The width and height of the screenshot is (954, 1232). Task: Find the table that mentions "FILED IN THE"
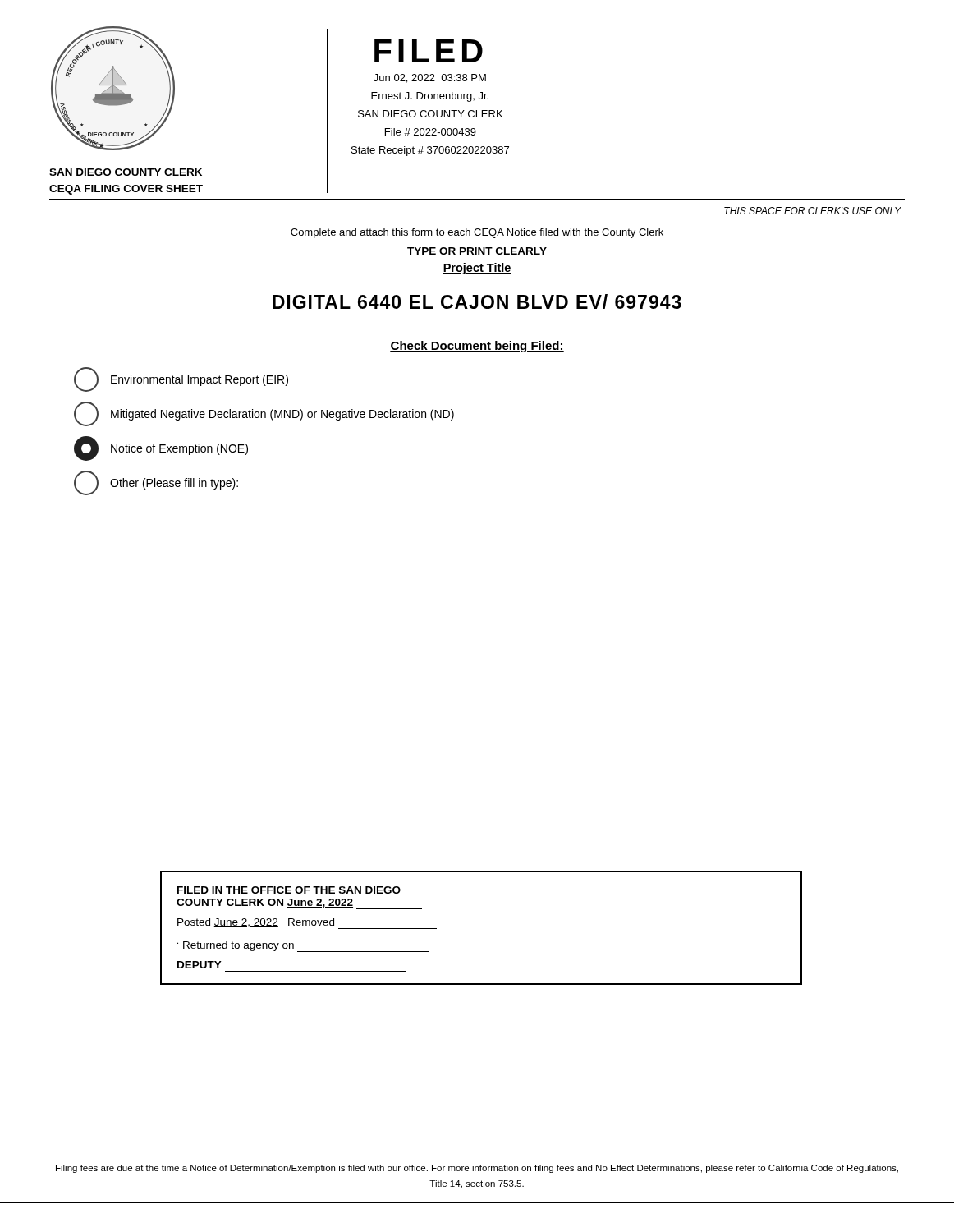[x=481, y=928]
